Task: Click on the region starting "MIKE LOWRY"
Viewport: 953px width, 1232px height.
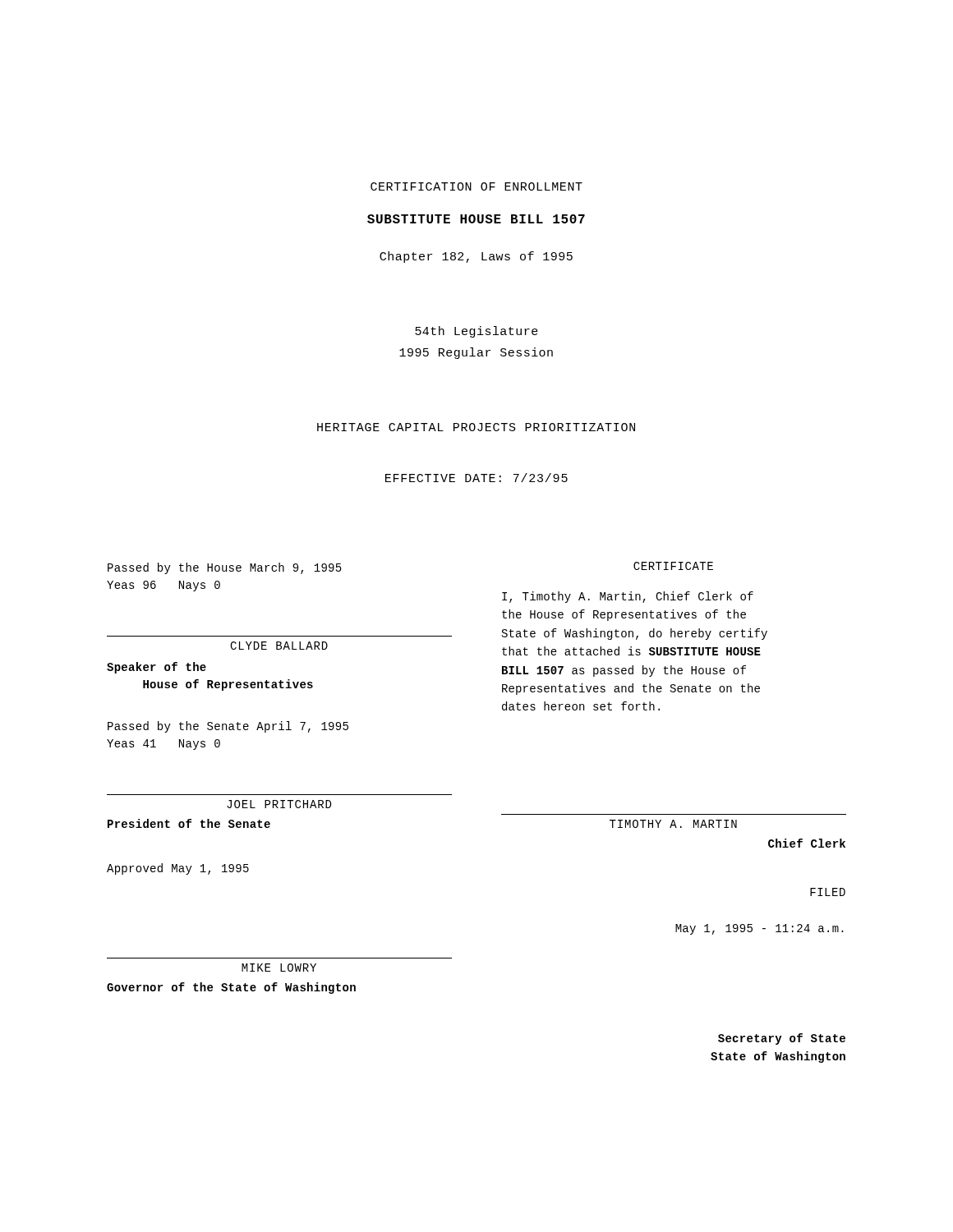Action: tap(279, 966)
